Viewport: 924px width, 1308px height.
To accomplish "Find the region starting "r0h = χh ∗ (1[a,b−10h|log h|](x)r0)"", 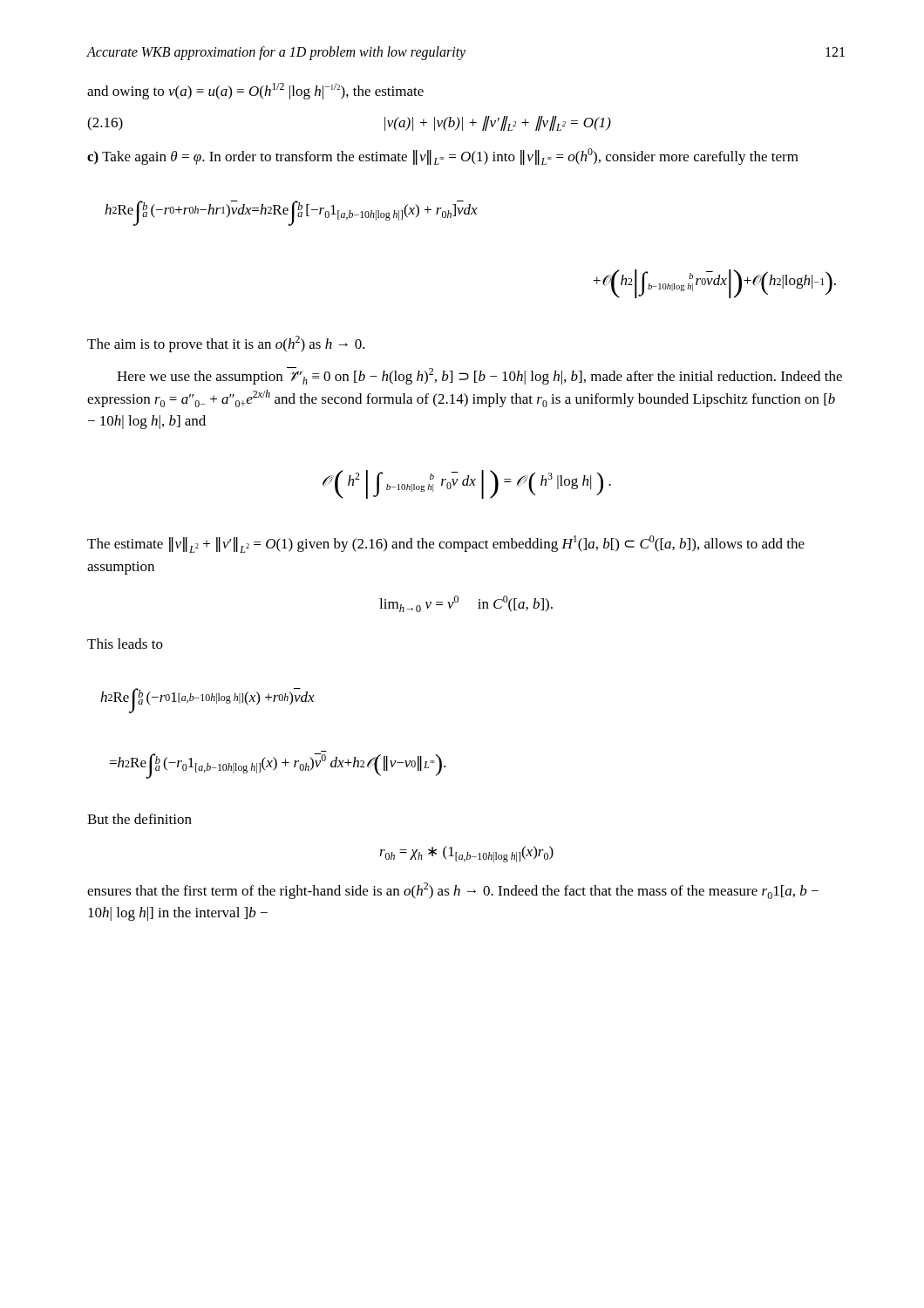I will tap(466, 853).
